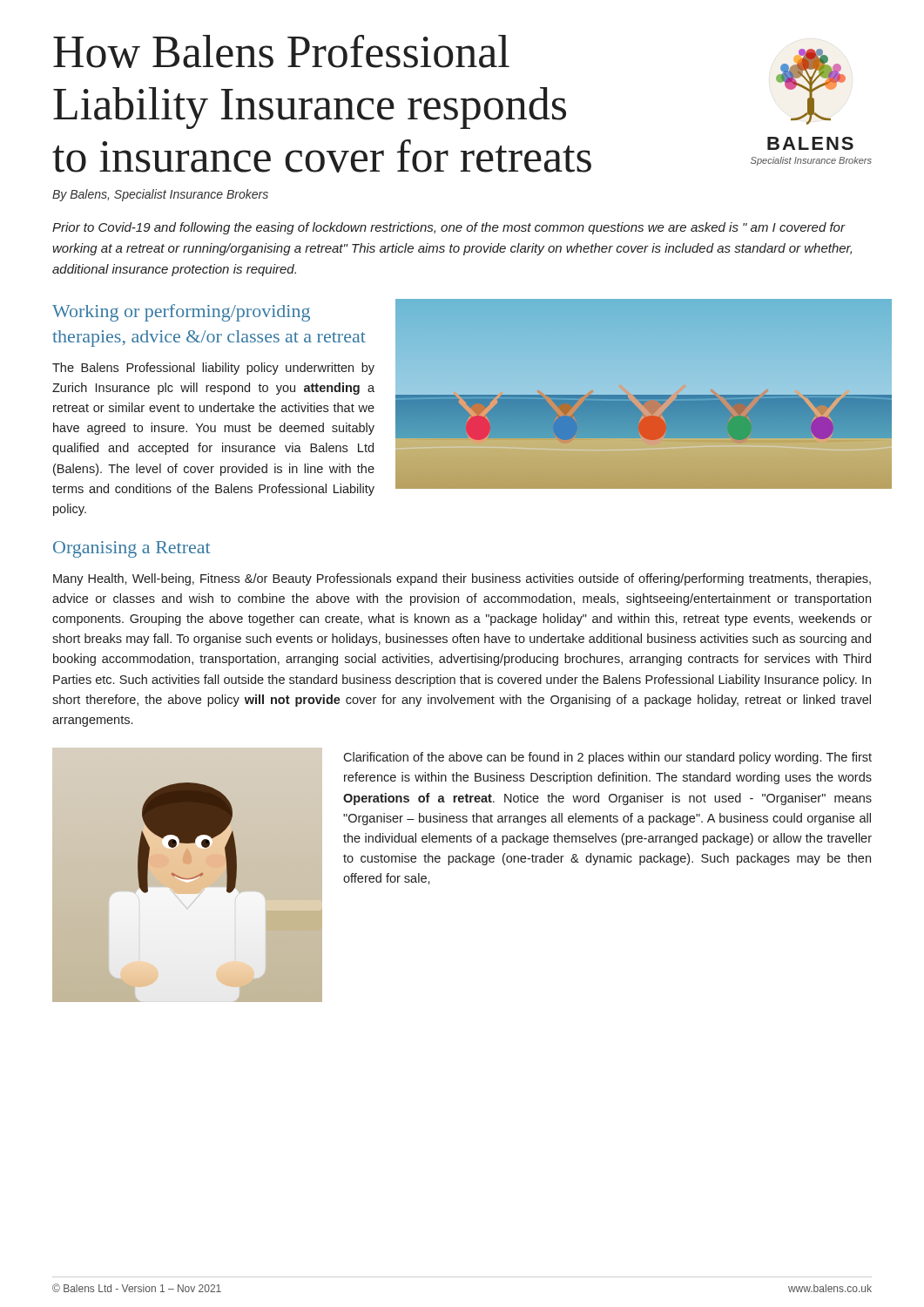
Task: Select the logo
Action: click(811, 100)
